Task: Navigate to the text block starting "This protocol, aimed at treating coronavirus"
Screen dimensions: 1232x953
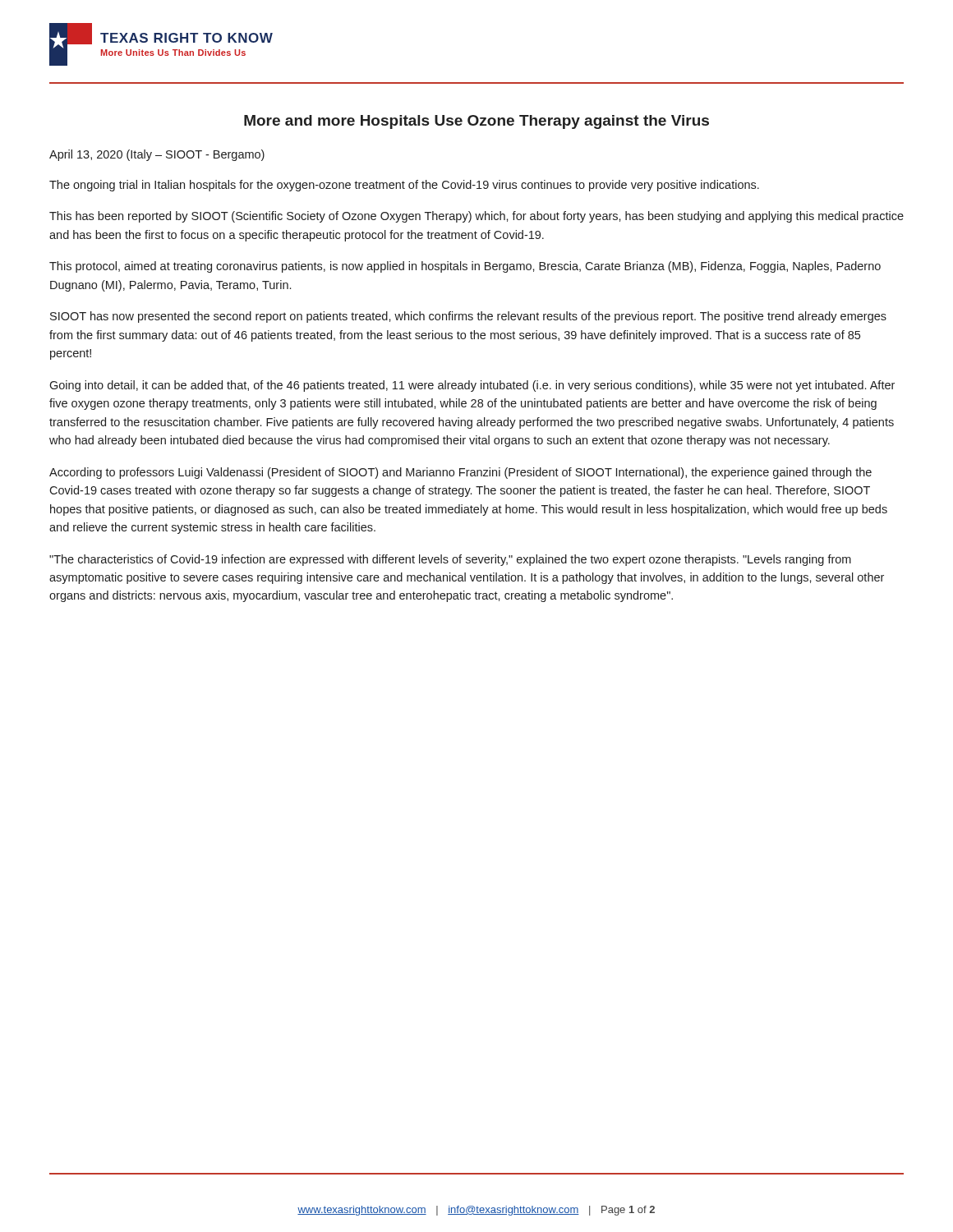Action: point(465,276)
